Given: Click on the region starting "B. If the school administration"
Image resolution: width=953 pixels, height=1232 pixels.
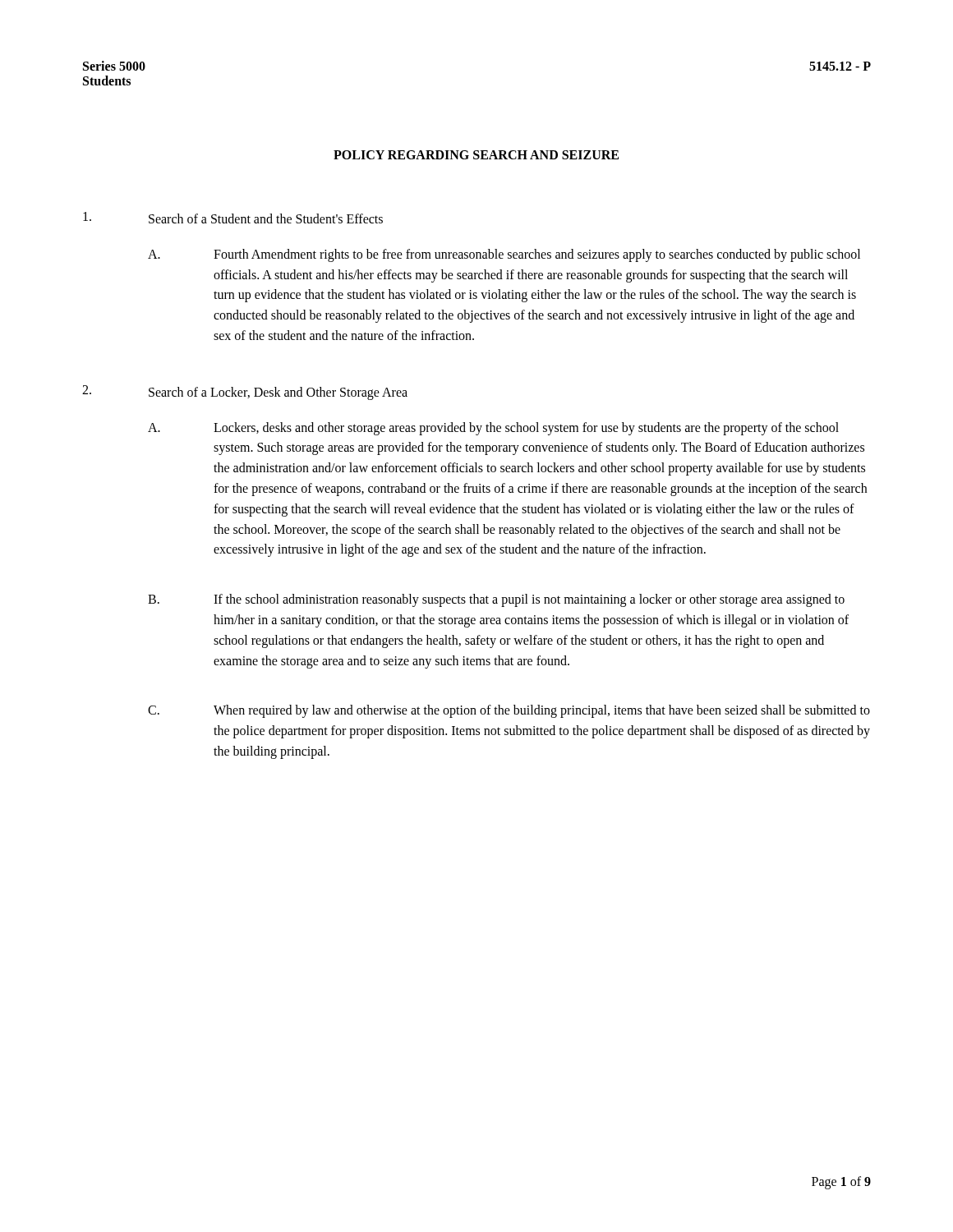Looking at the screenshot, I should [x=476, y=637].
